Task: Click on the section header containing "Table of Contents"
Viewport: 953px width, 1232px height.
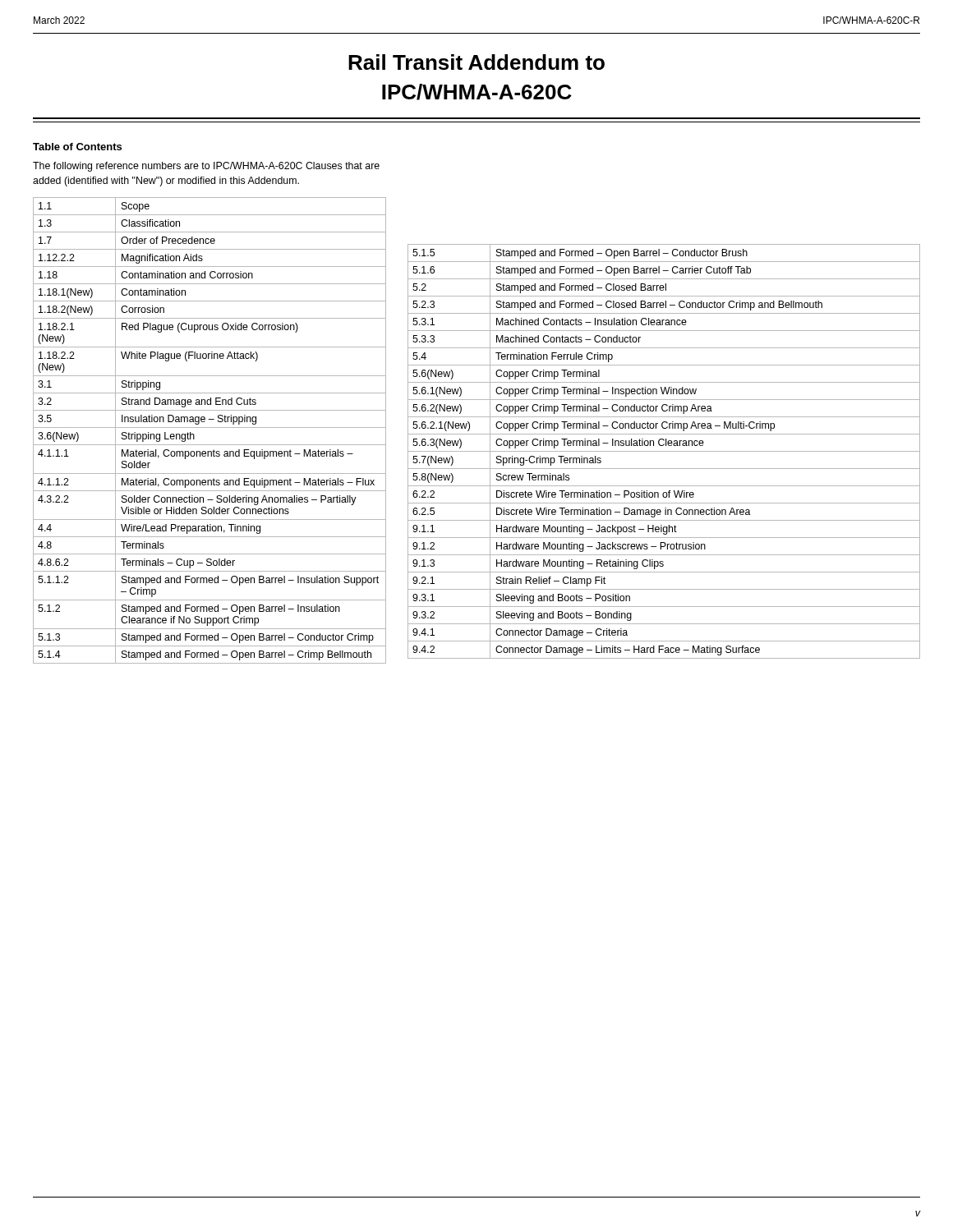Action: tap(78, 146)
